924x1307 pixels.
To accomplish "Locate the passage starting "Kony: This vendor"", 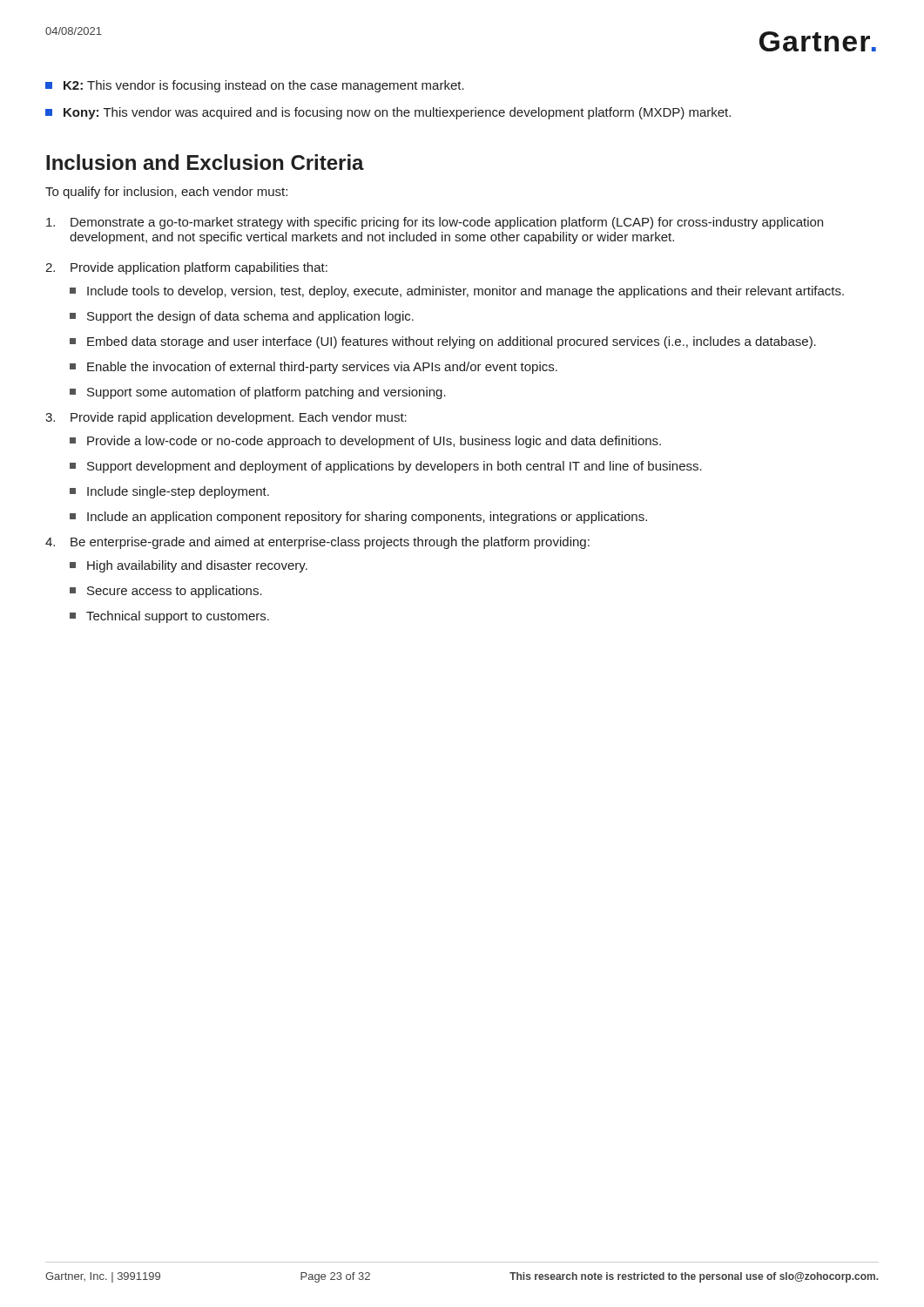I will [389, 112].
